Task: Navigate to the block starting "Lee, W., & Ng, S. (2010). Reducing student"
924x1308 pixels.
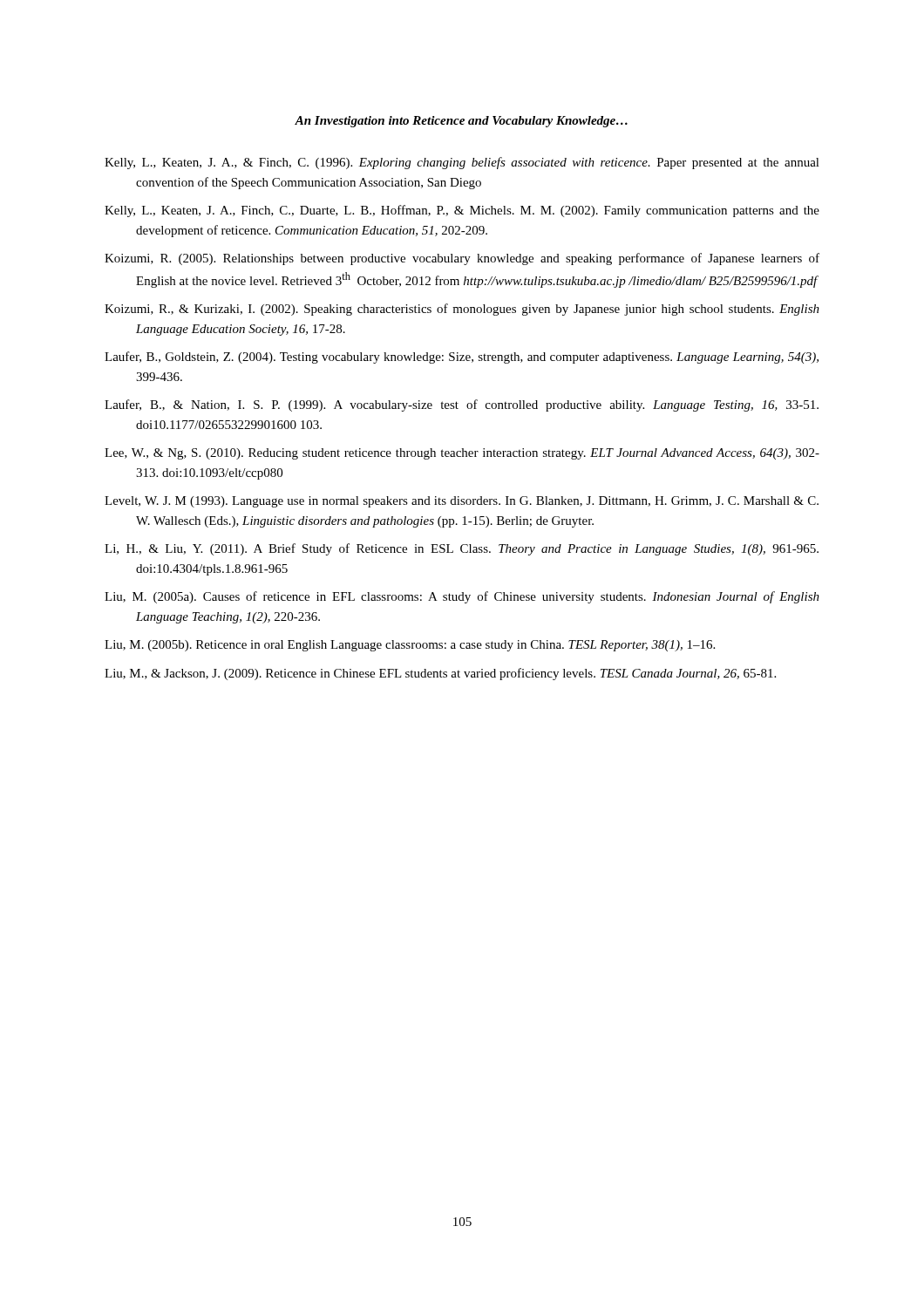Action: pyautogui.click(x=462, y=462)
